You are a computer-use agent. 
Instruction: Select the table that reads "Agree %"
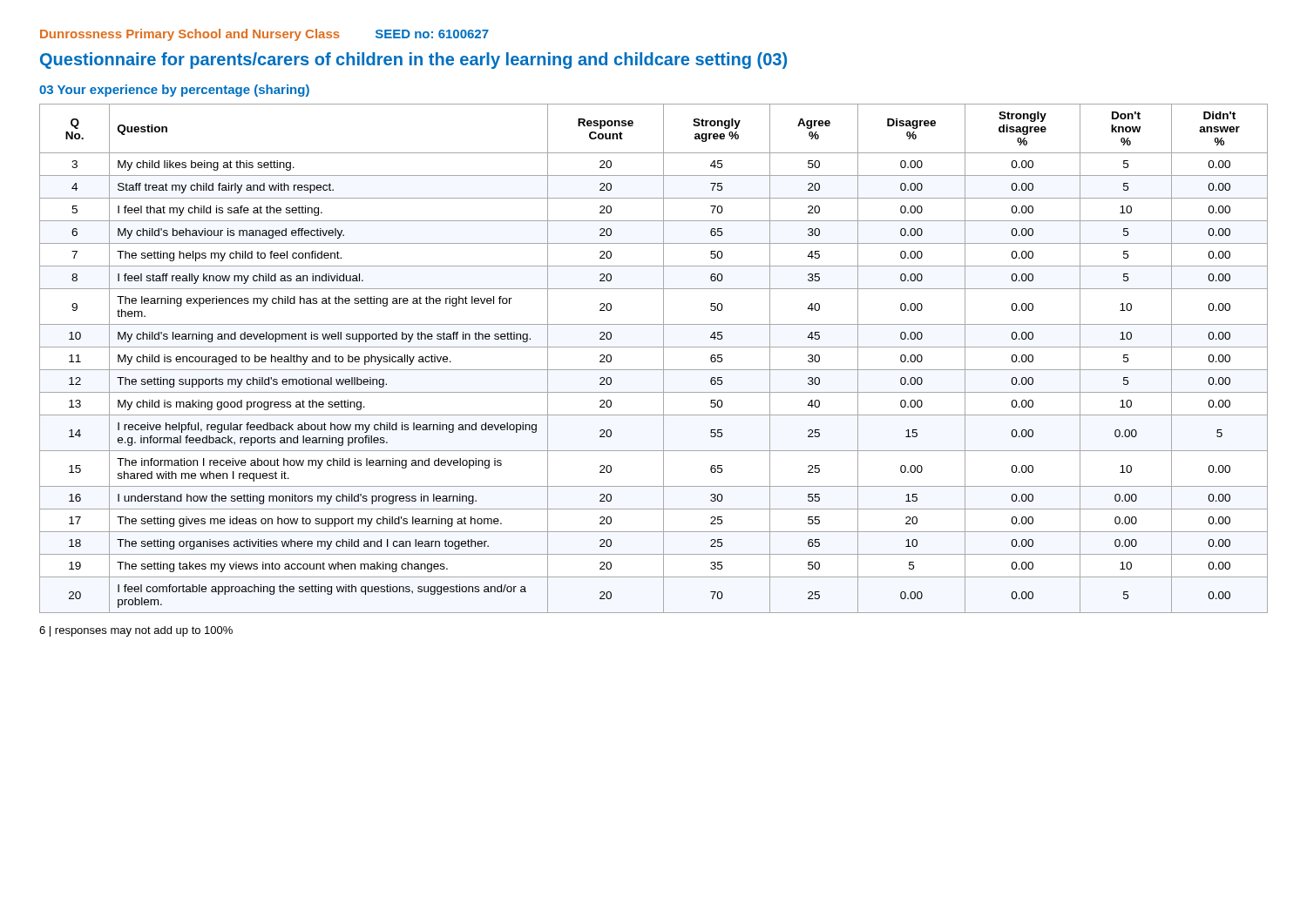point(654,358)
